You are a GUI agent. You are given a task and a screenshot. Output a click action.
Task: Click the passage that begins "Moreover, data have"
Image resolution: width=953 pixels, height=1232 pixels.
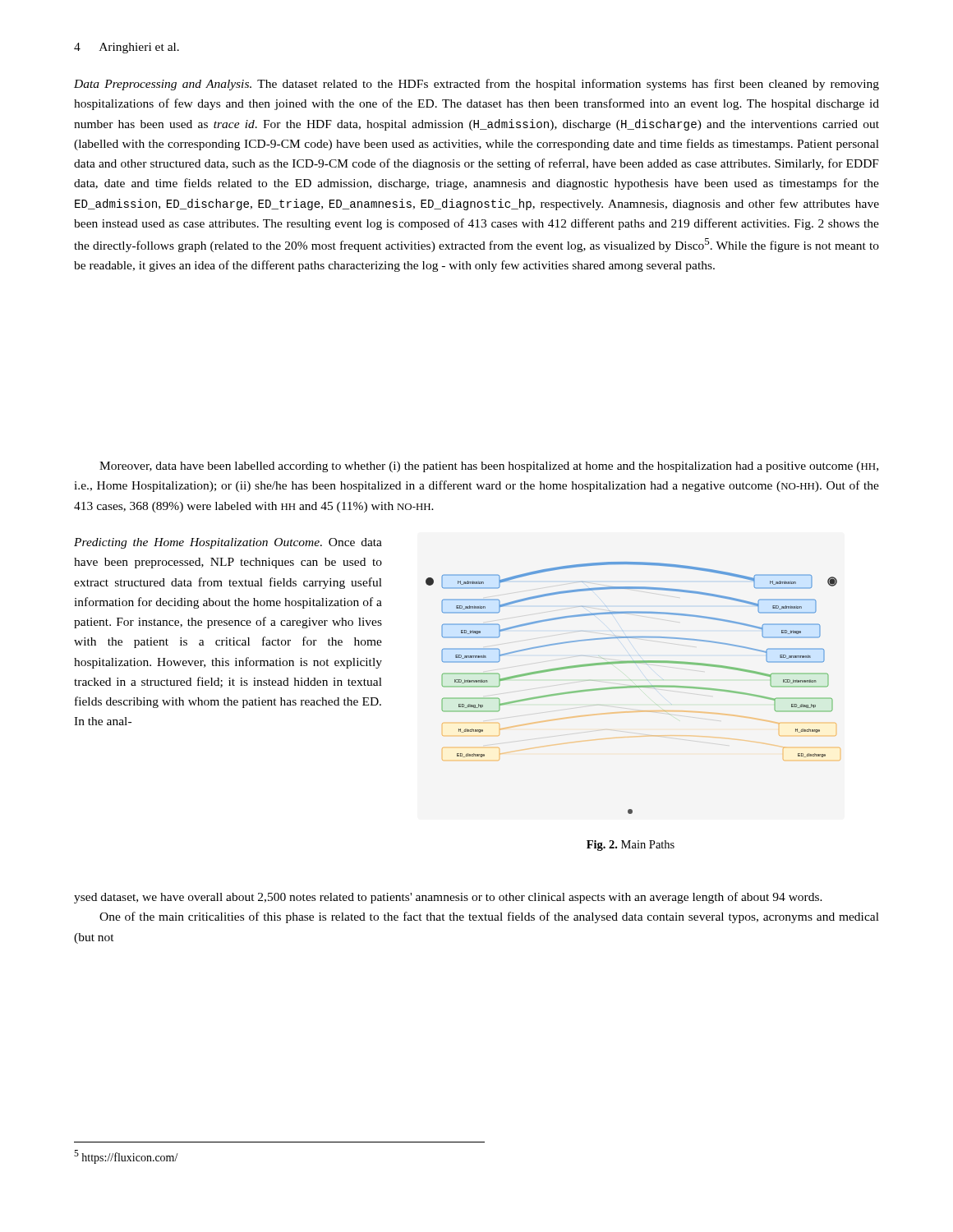(476, 486)
